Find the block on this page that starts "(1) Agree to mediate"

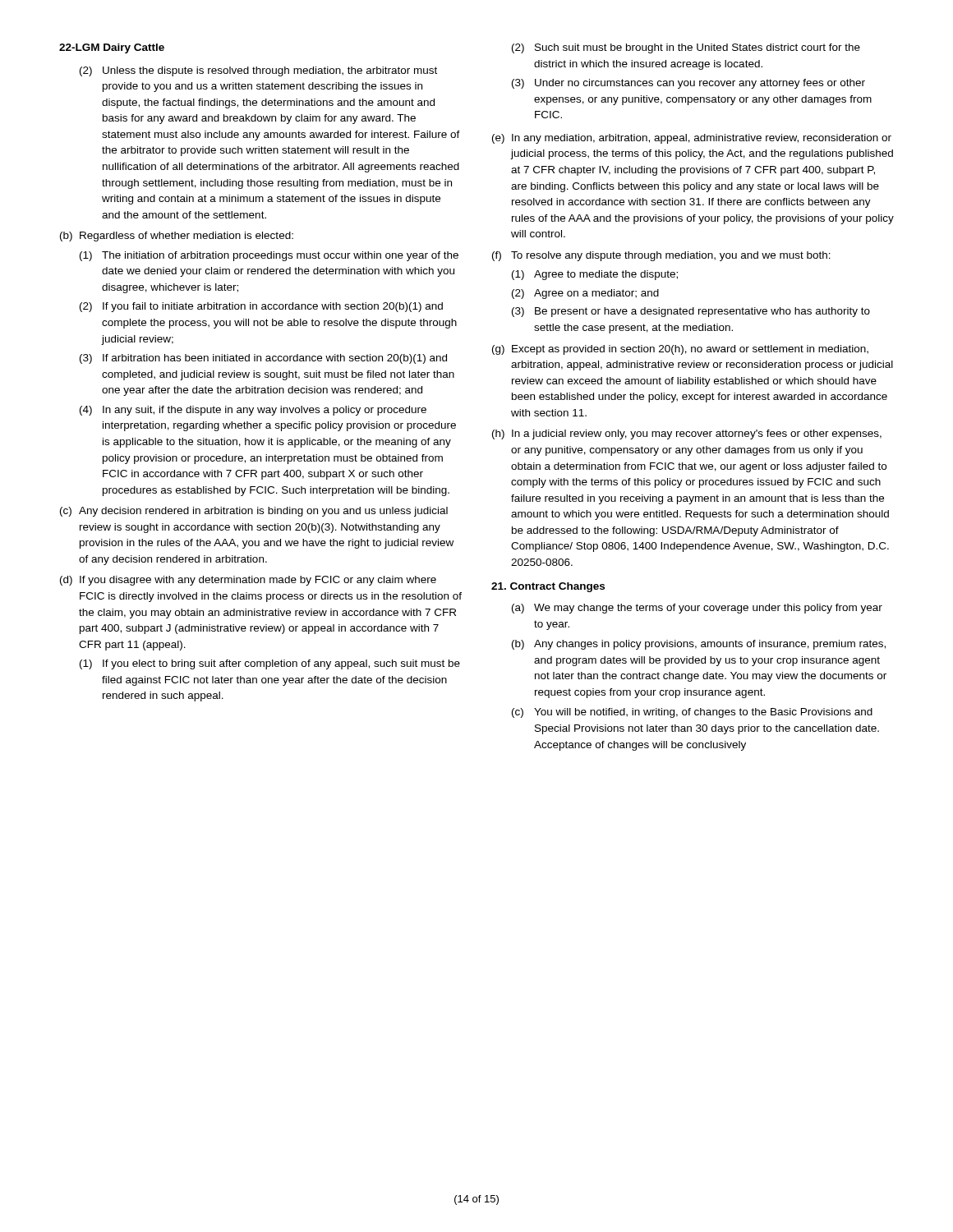point(595,274)
